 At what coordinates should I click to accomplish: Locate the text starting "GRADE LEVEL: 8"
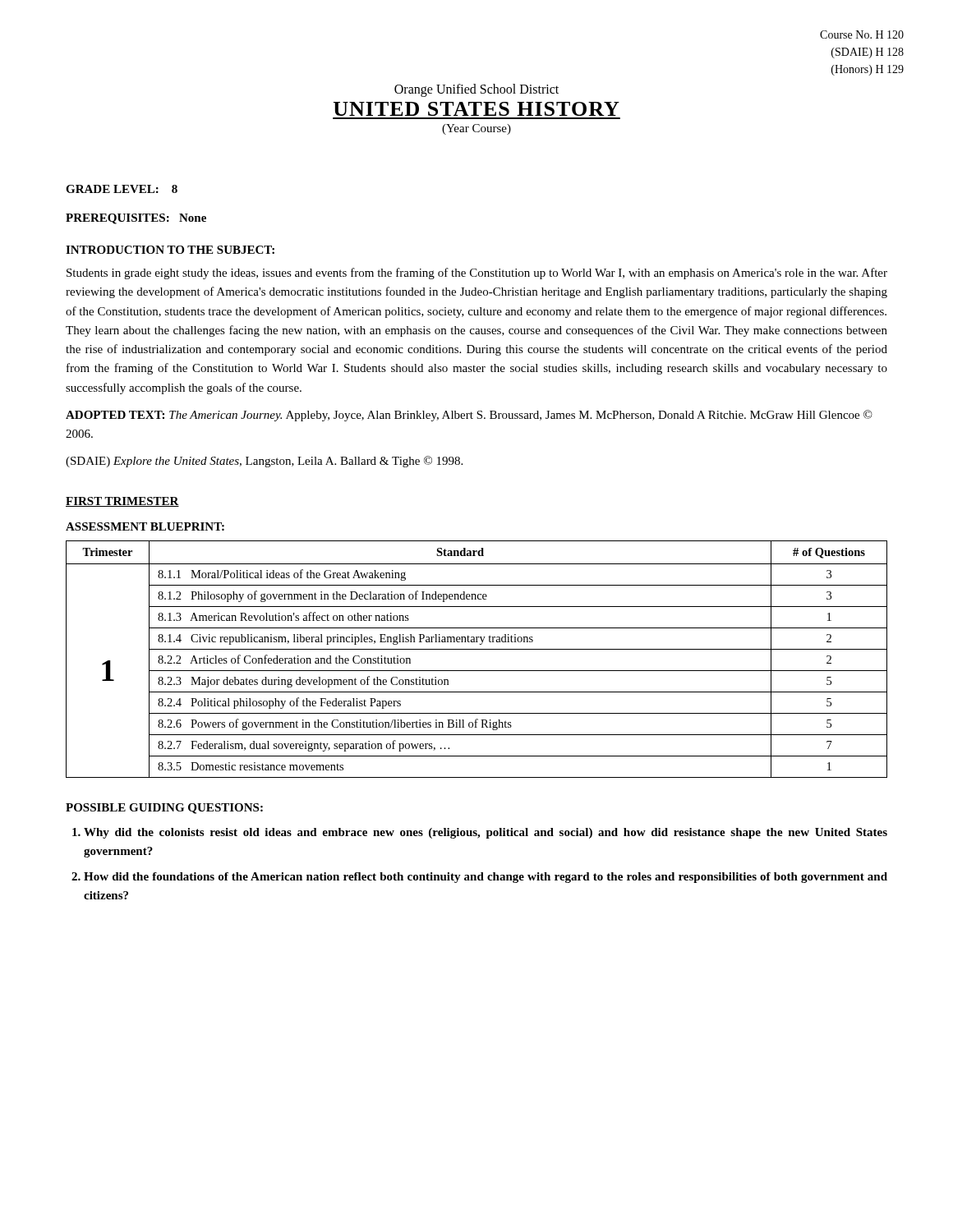[122, 189]
